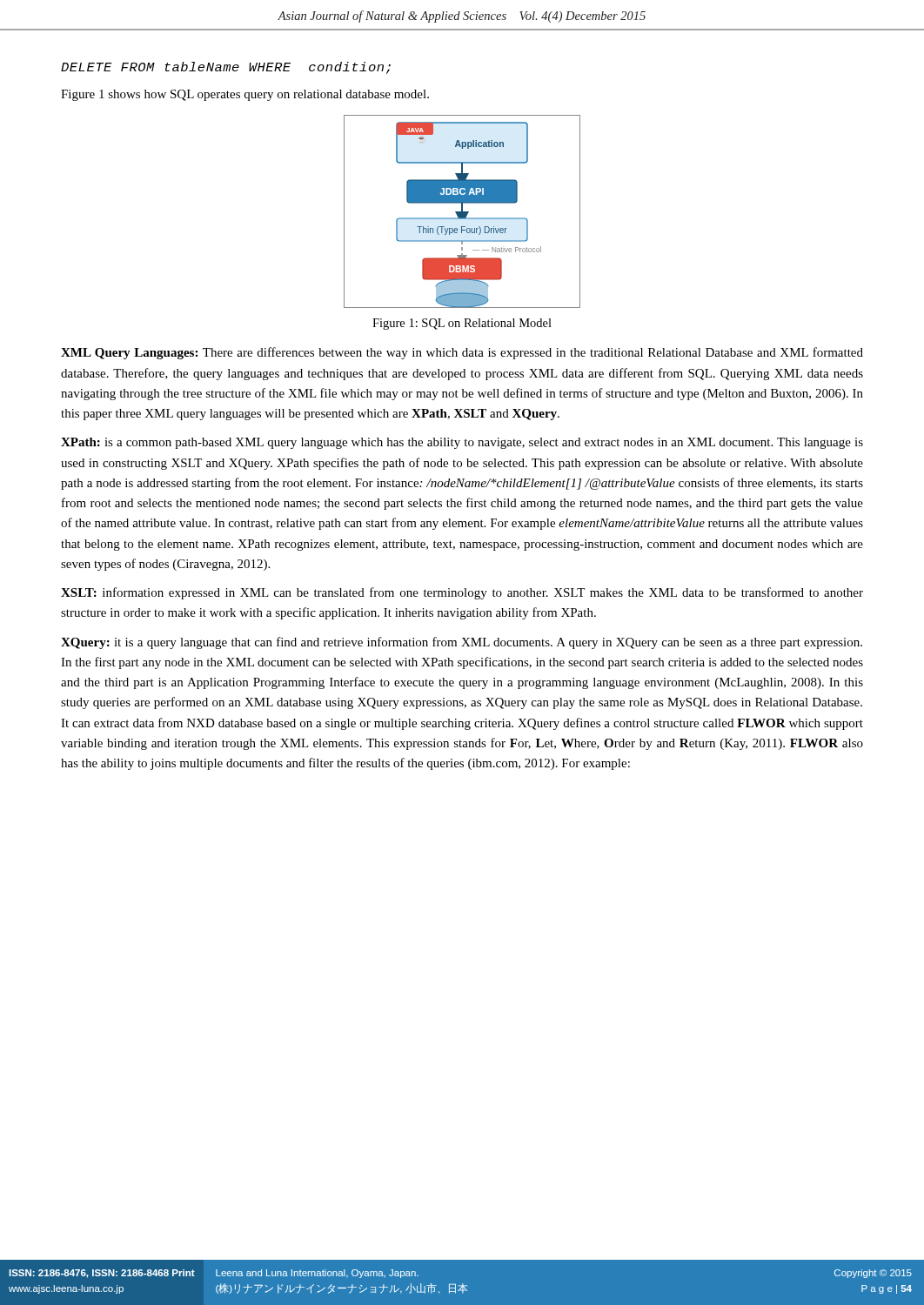
Task: Select the flowchart
Action: pos(462,213)
